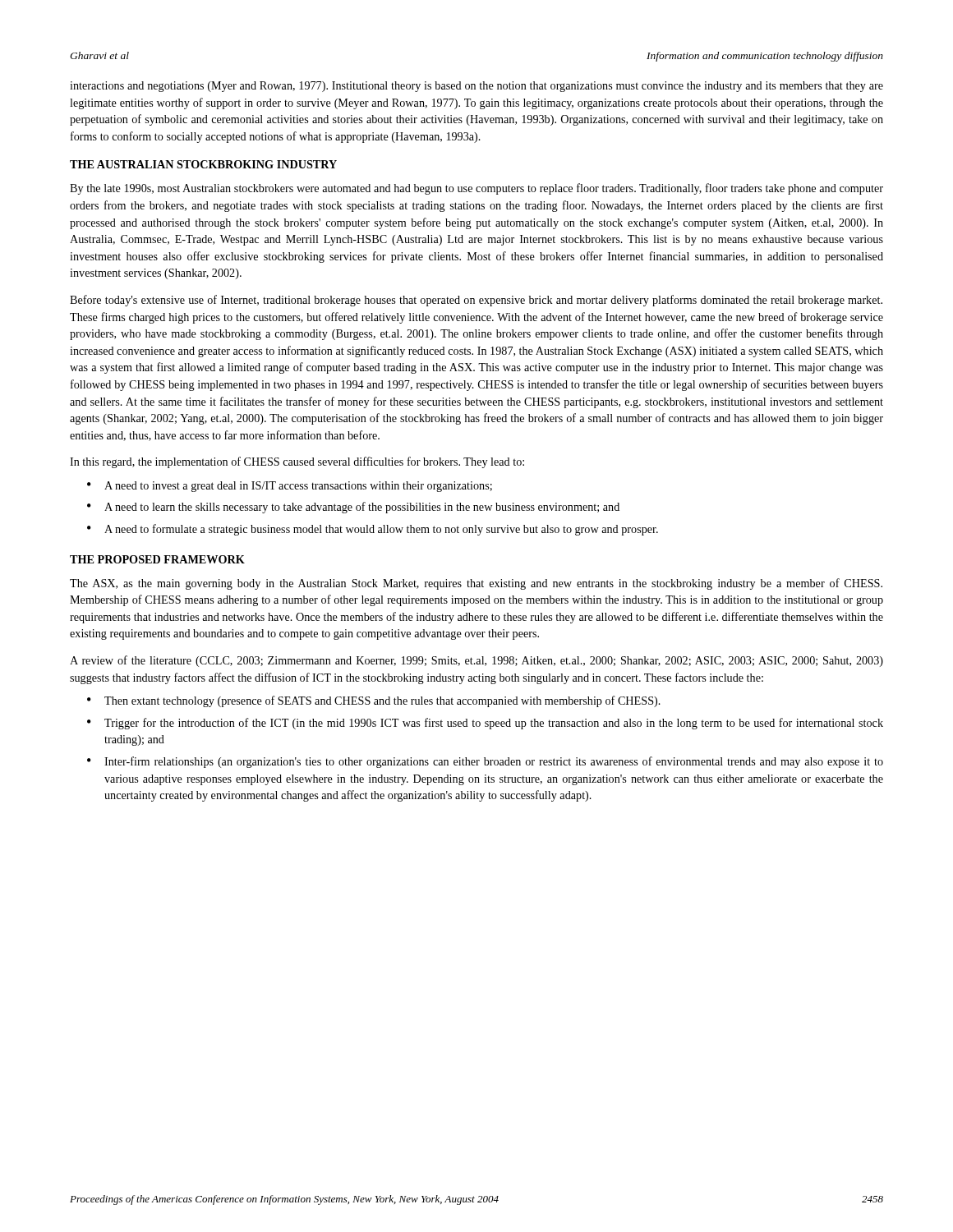953x1232 pixels.
Task: Point to the passage starting "• Inter-firm relationships"
Action: click(x=485, y=779)
